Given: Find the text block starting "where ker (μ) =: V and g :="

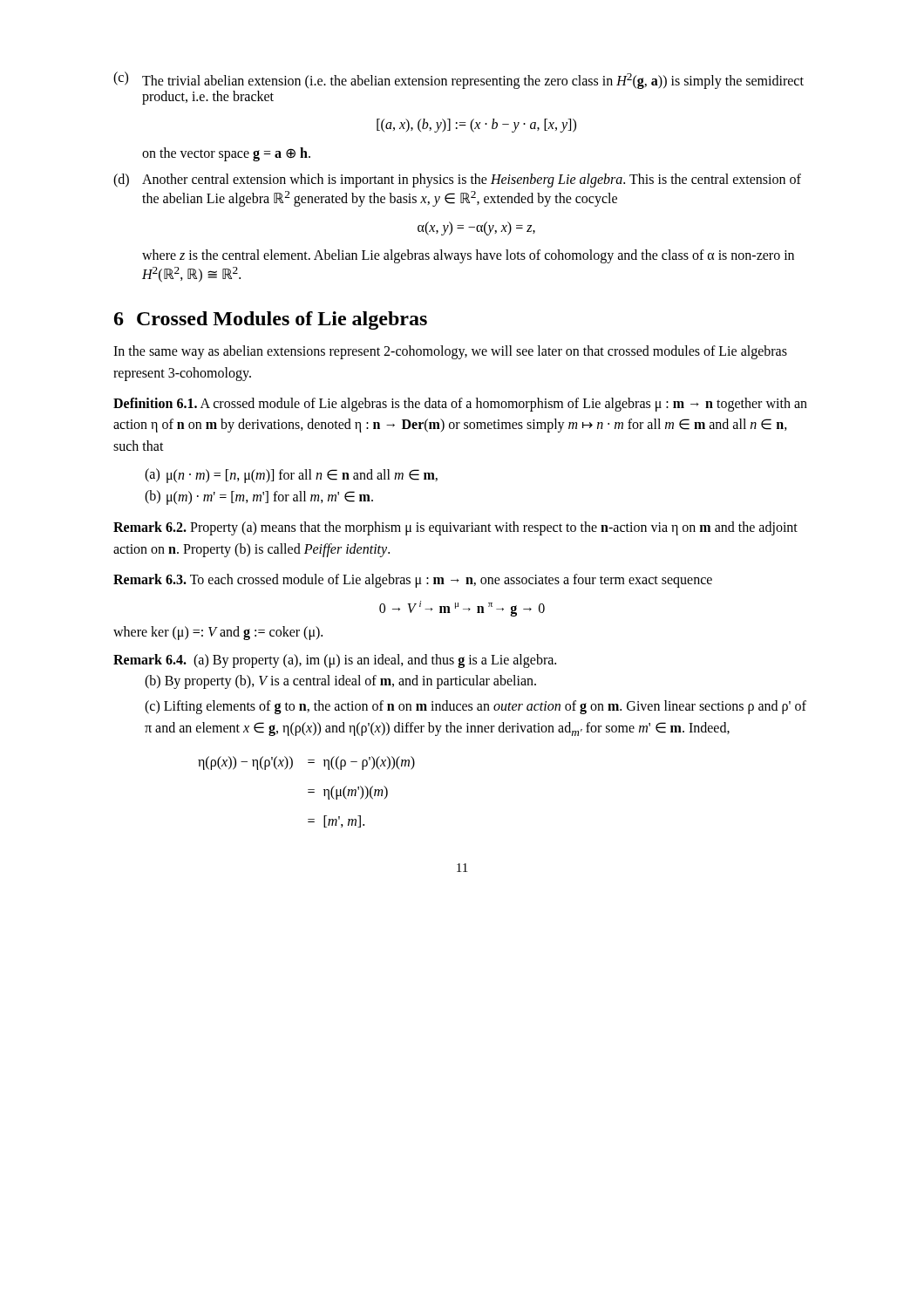Looking at the screenshot, I should click(218, 633).
